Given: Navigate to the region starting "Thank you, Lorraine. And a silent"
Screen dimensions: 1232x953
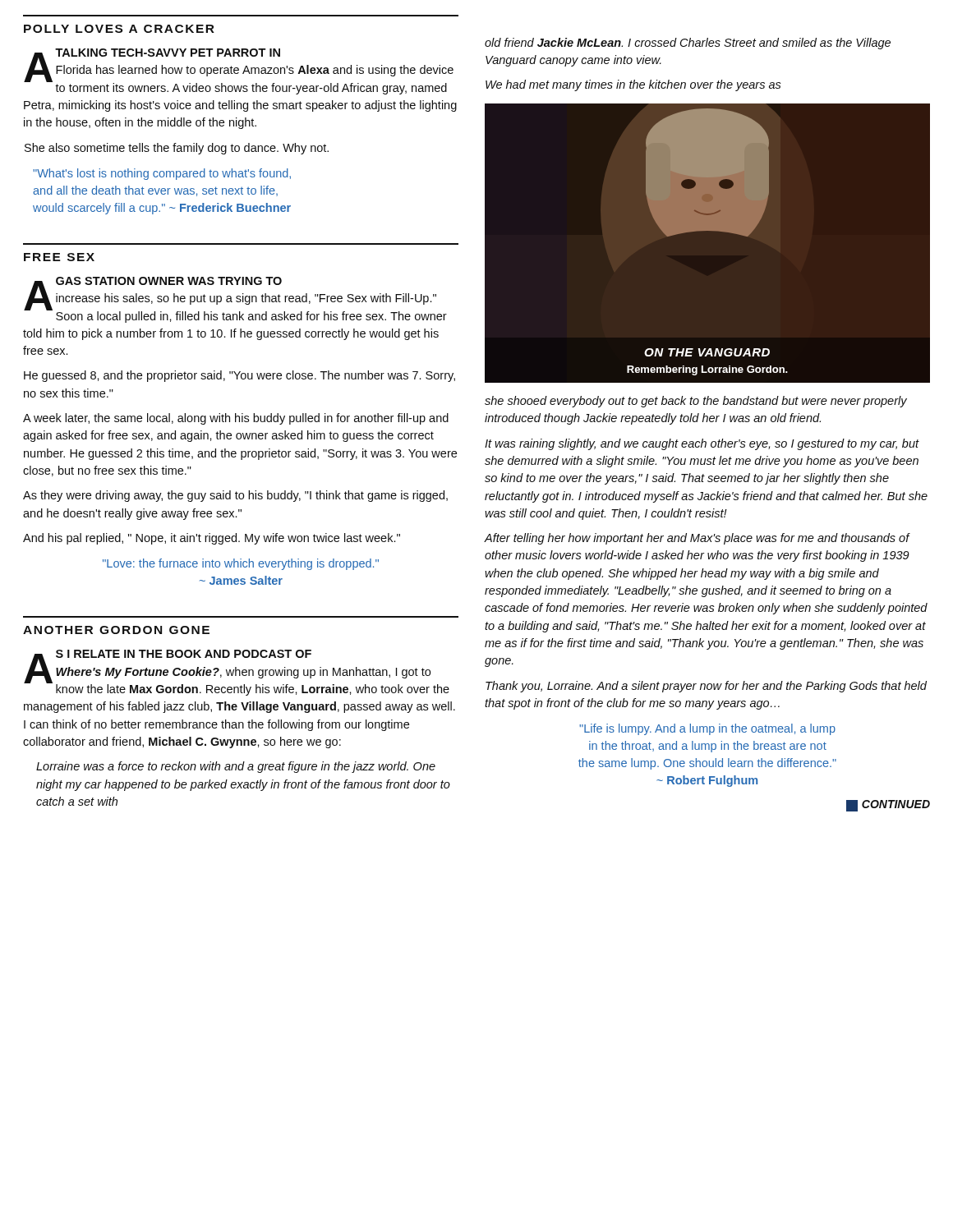Looking at the screenshot, I should (706, 694).
